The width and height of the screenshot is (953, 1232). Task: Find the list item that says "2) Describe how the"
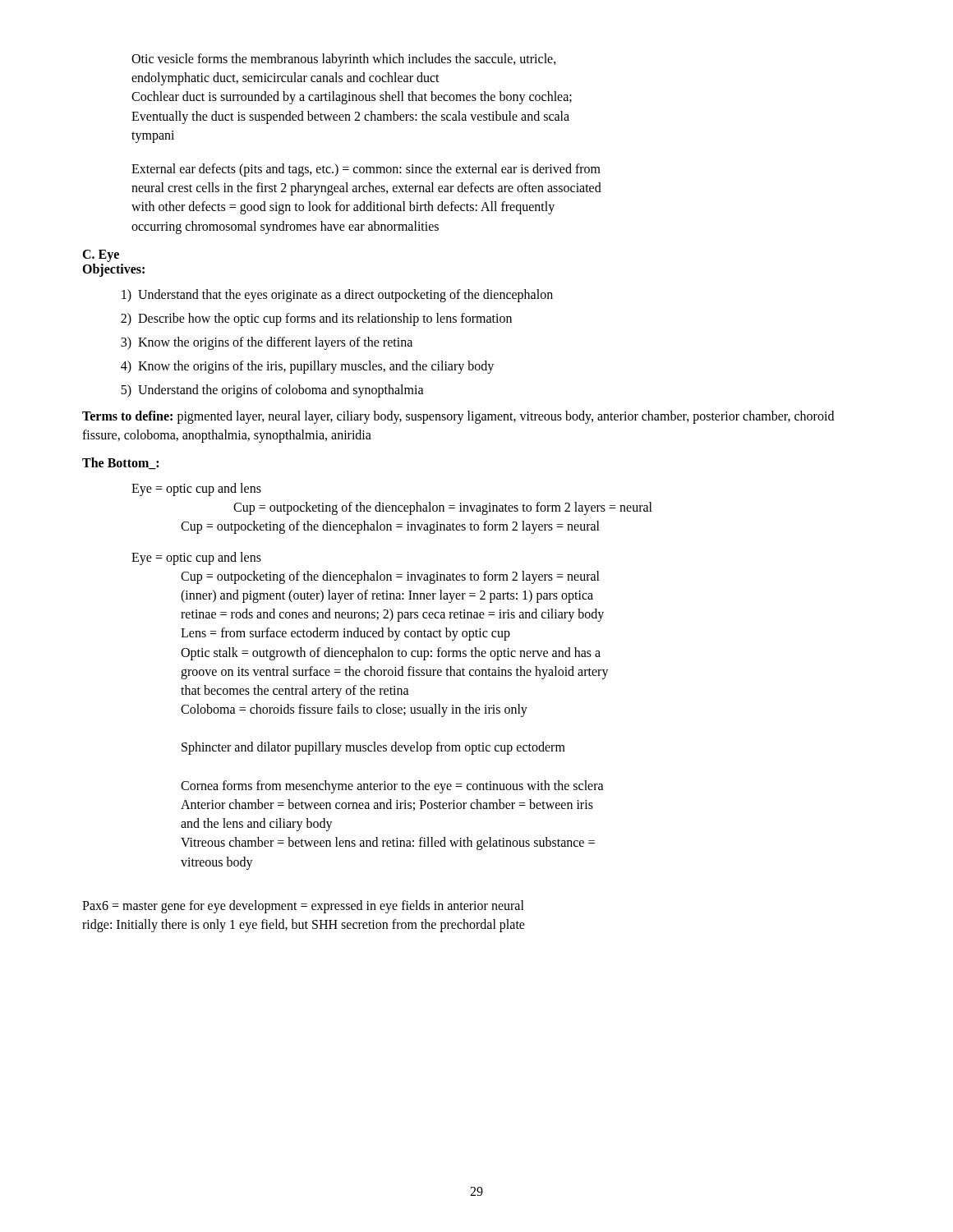(310, 318)
